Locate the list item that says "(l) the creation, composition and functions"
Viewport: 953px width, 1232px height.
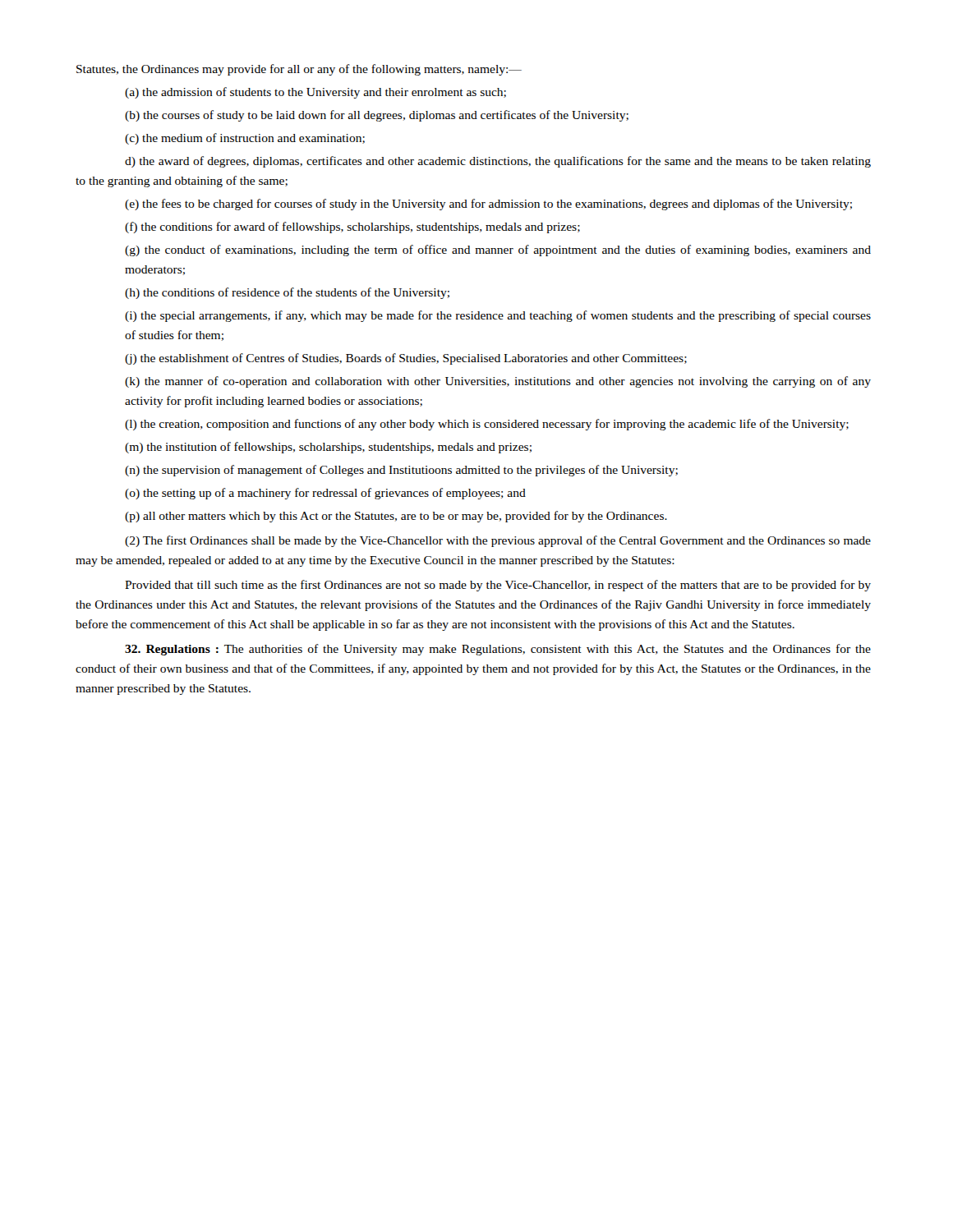pyautogui.click(x=498, y=424)
